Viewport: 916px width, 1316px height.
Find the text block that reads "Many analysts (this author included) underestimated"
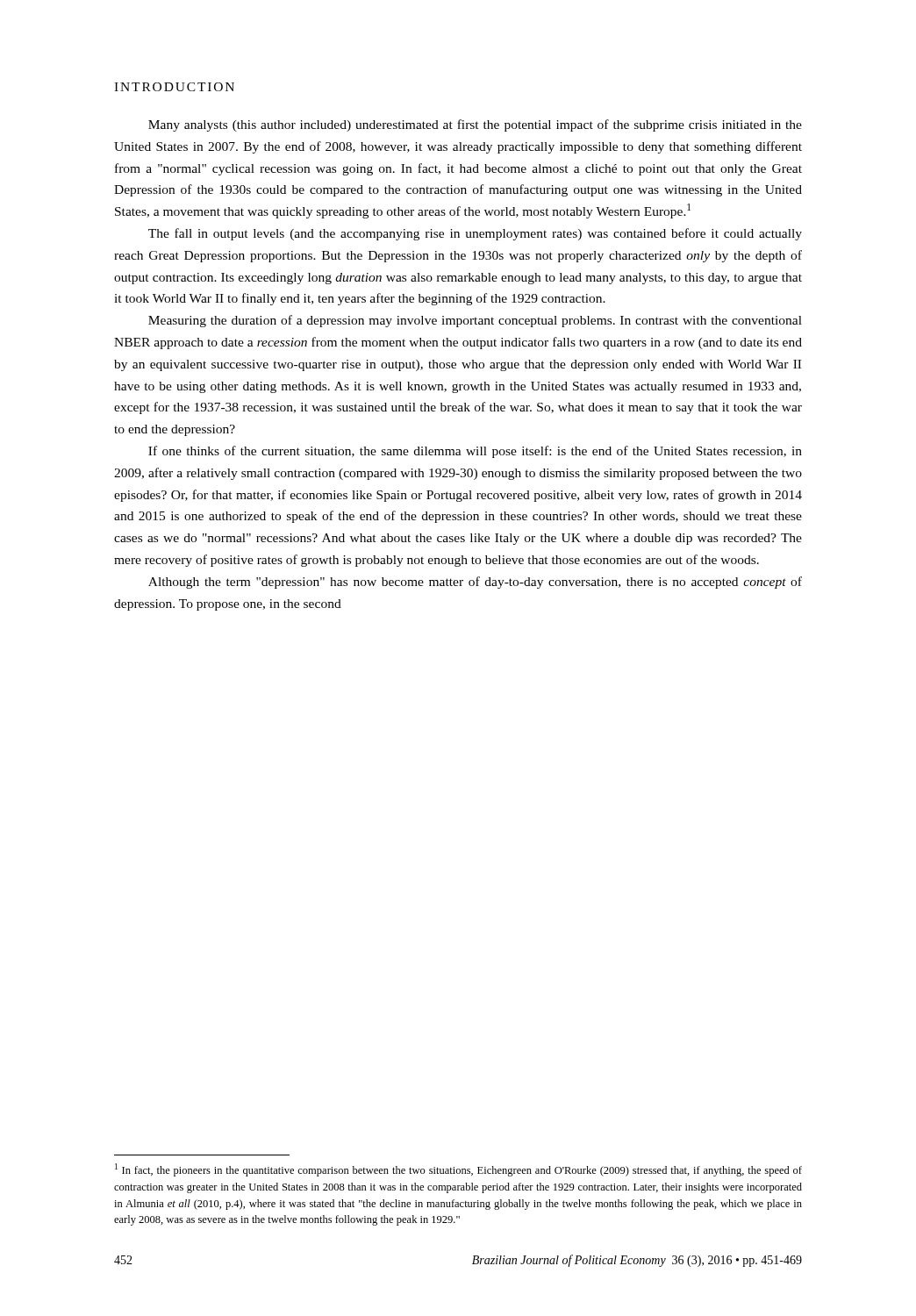click(458, 168)
